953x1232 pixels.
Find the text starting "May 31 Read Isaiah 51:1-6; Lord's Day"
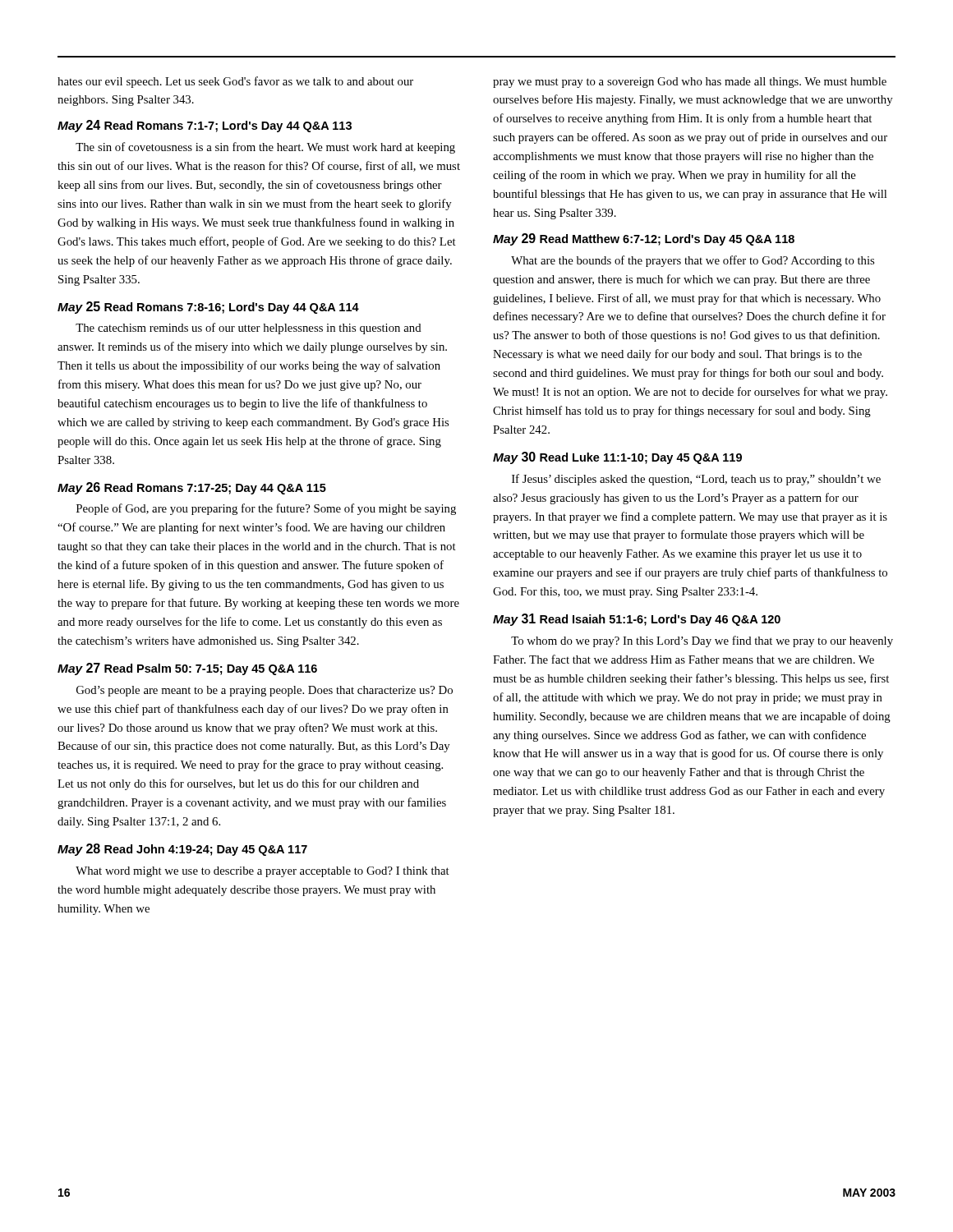[637, 619]
